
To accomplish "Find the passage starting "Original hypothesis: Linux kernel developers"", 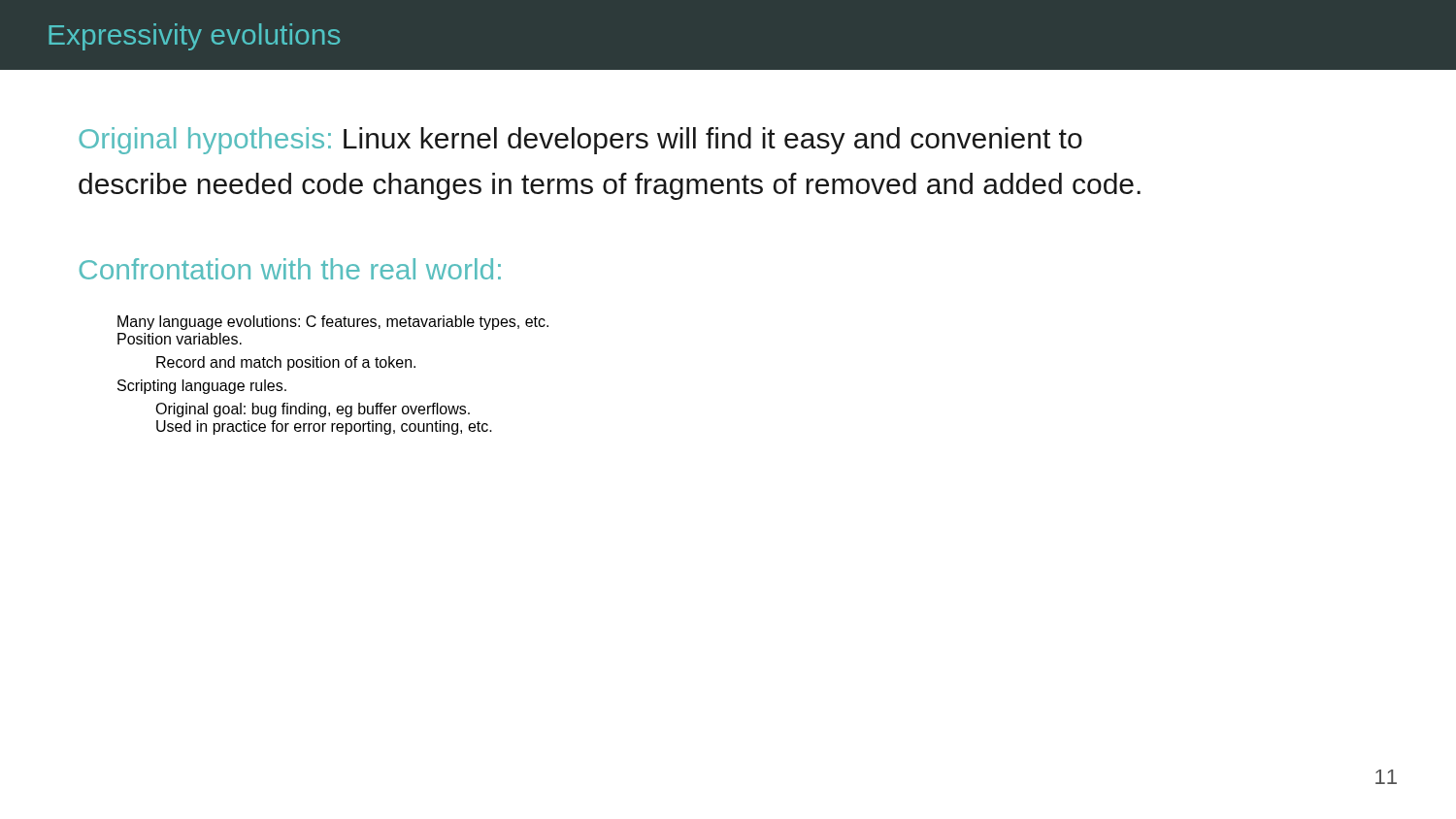I will click(x=610, y=161).
